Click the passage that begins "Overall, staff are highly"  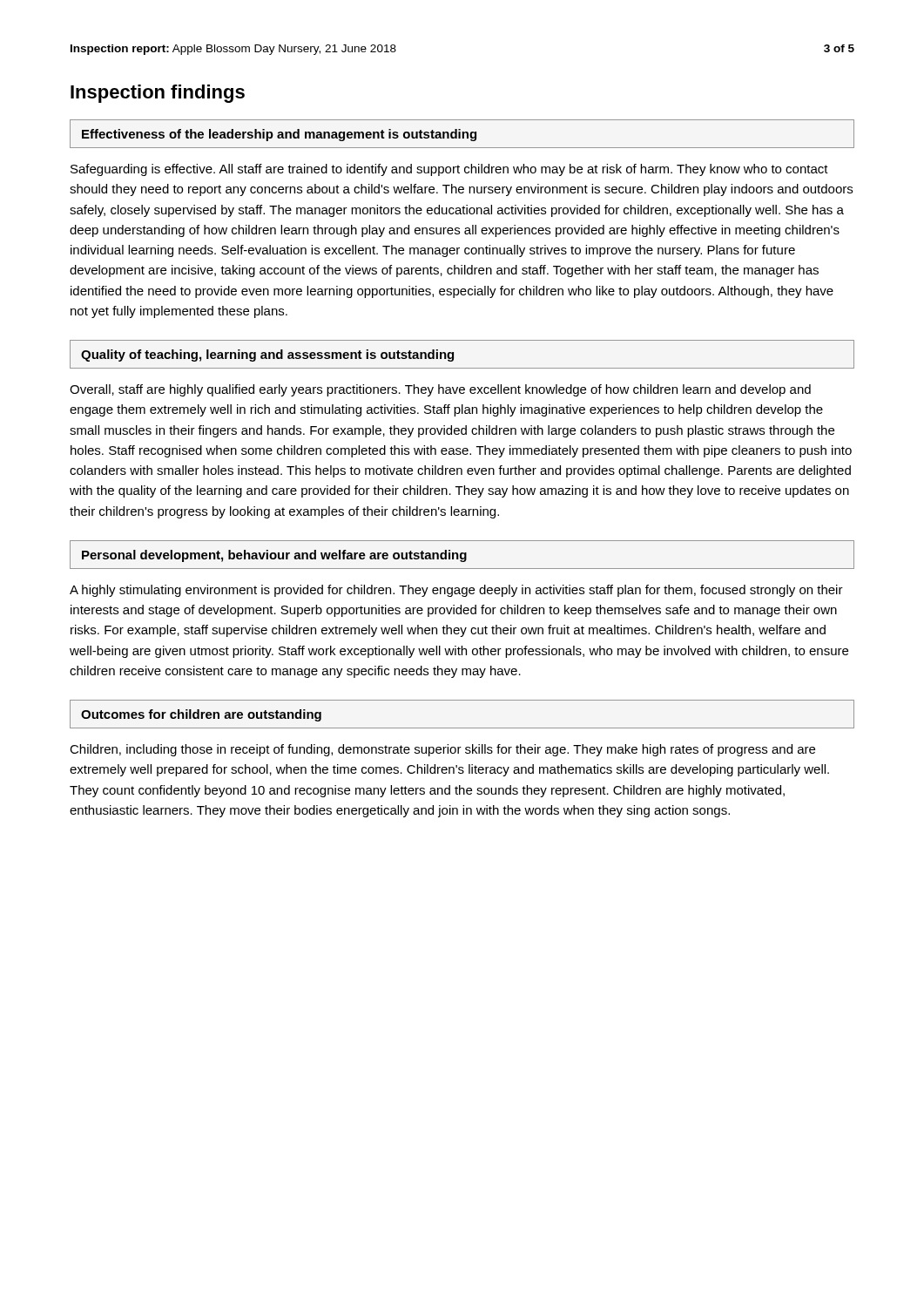461,450
